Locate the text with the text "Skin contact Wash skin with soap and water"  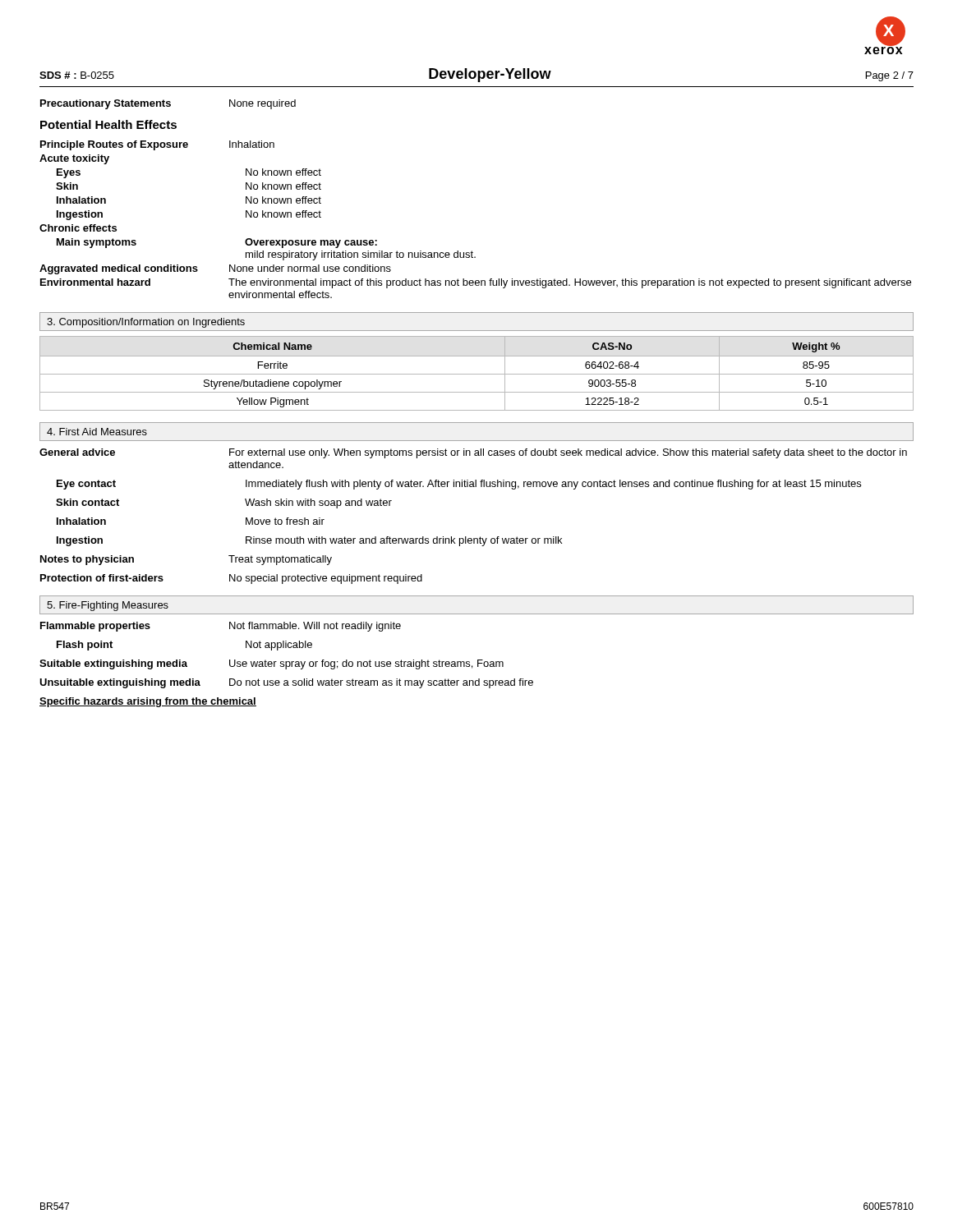pyautogui.click(x=87, y=503)
